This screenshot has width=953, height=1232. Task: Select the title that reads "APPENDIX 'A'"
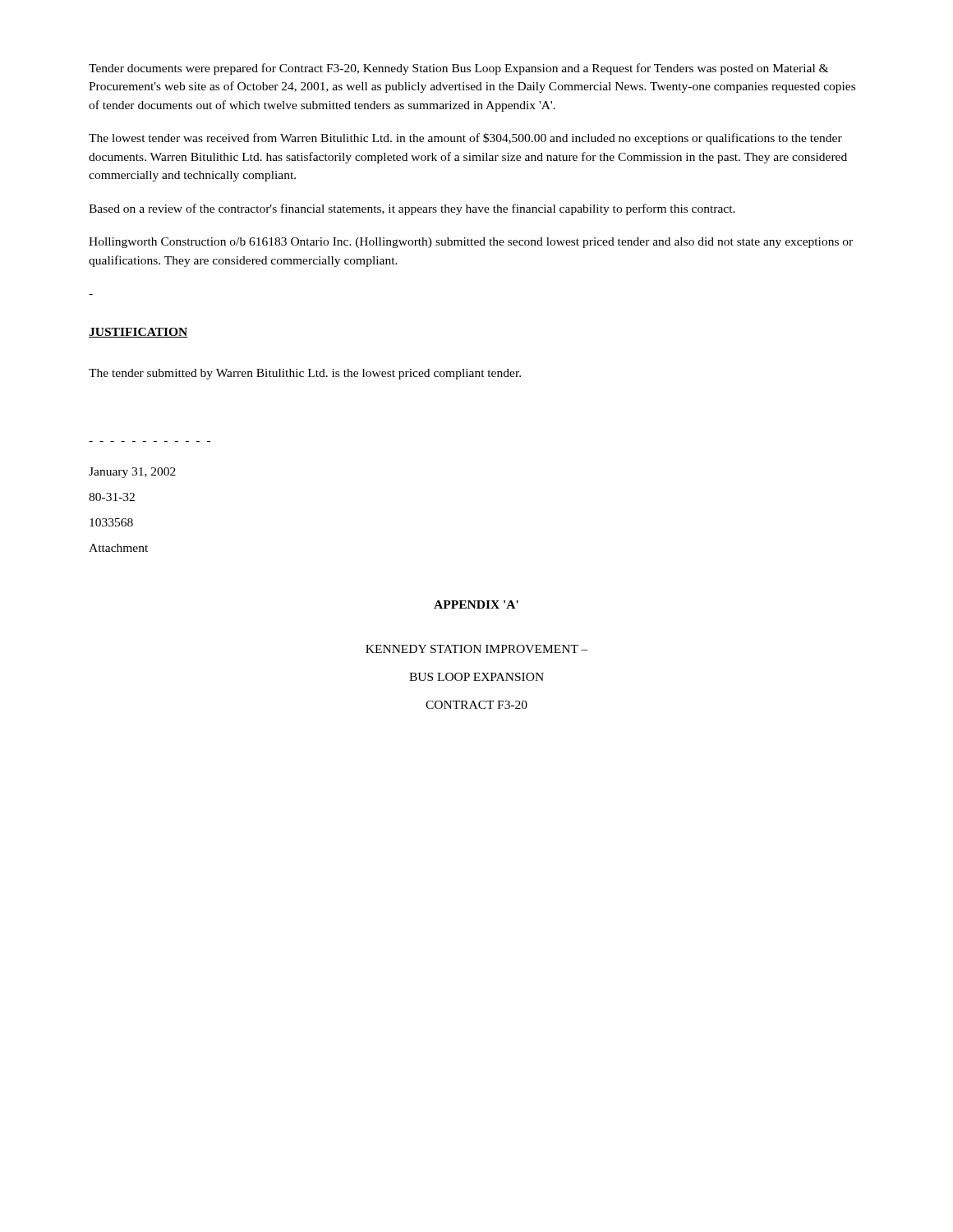point(476,604)
